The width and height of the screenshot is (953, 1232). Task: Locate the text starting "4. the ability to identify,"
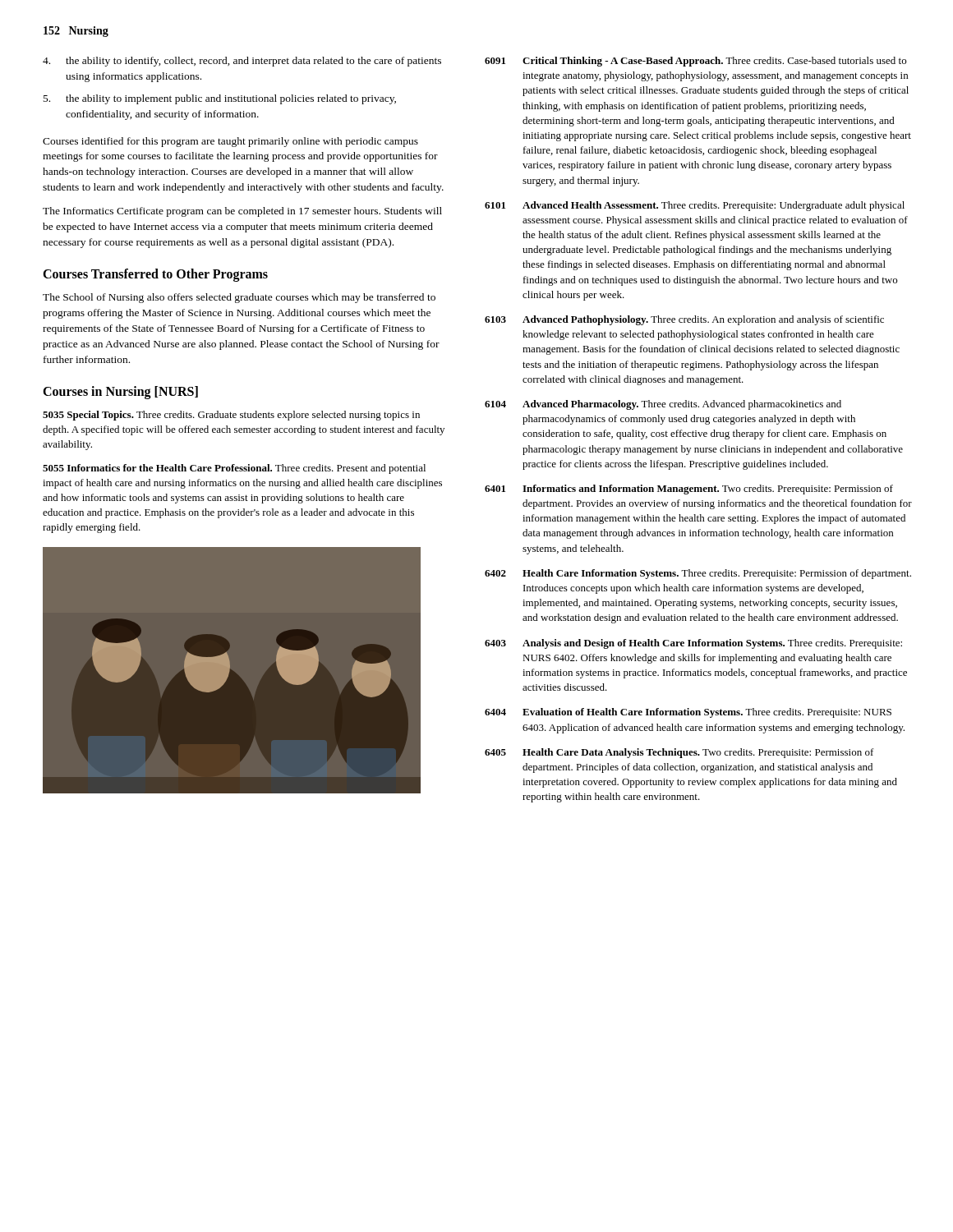244,69
